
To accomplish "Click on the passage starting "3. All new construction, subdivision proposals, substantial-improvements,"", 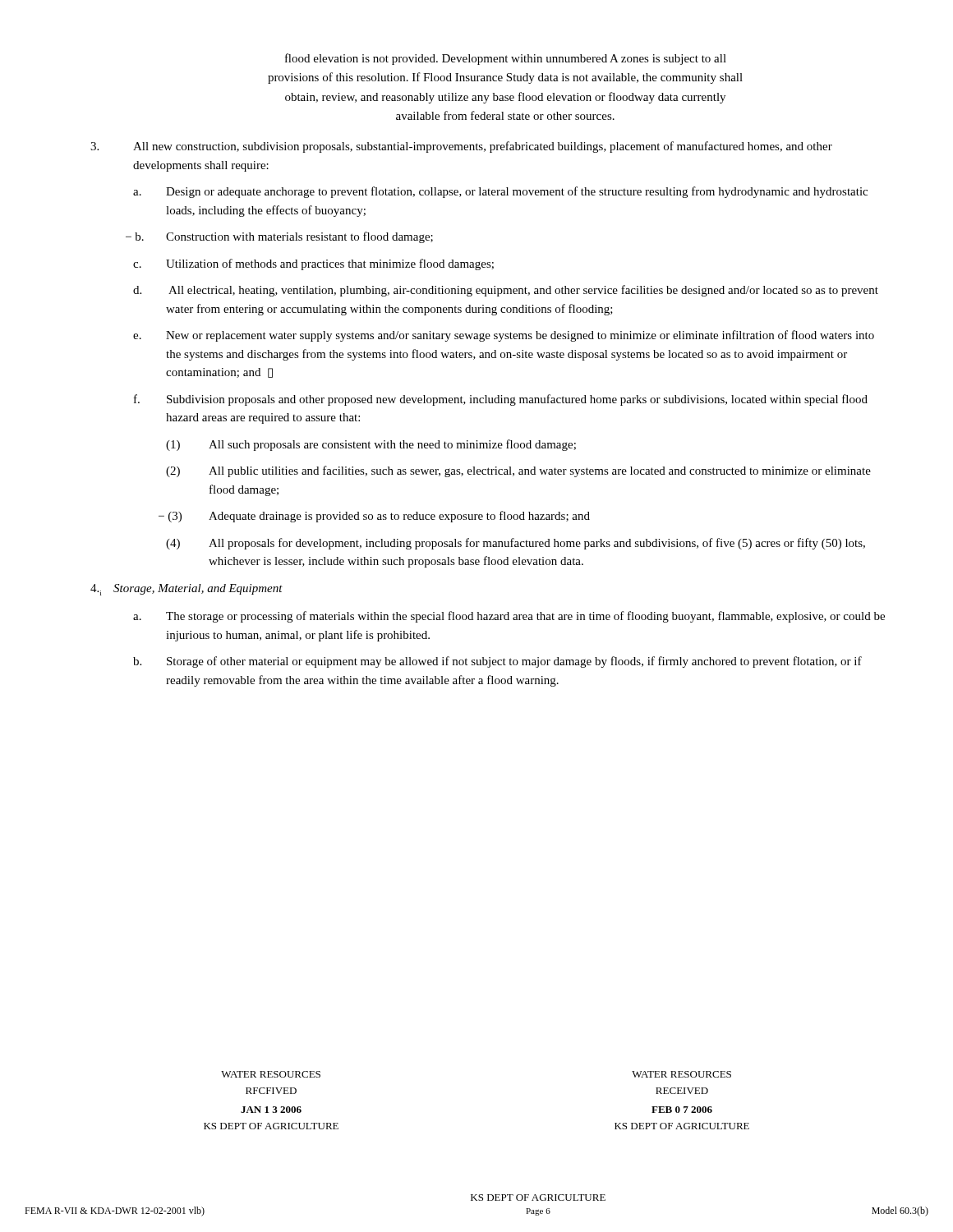I will pyautogui.click(x=489, y=156).
